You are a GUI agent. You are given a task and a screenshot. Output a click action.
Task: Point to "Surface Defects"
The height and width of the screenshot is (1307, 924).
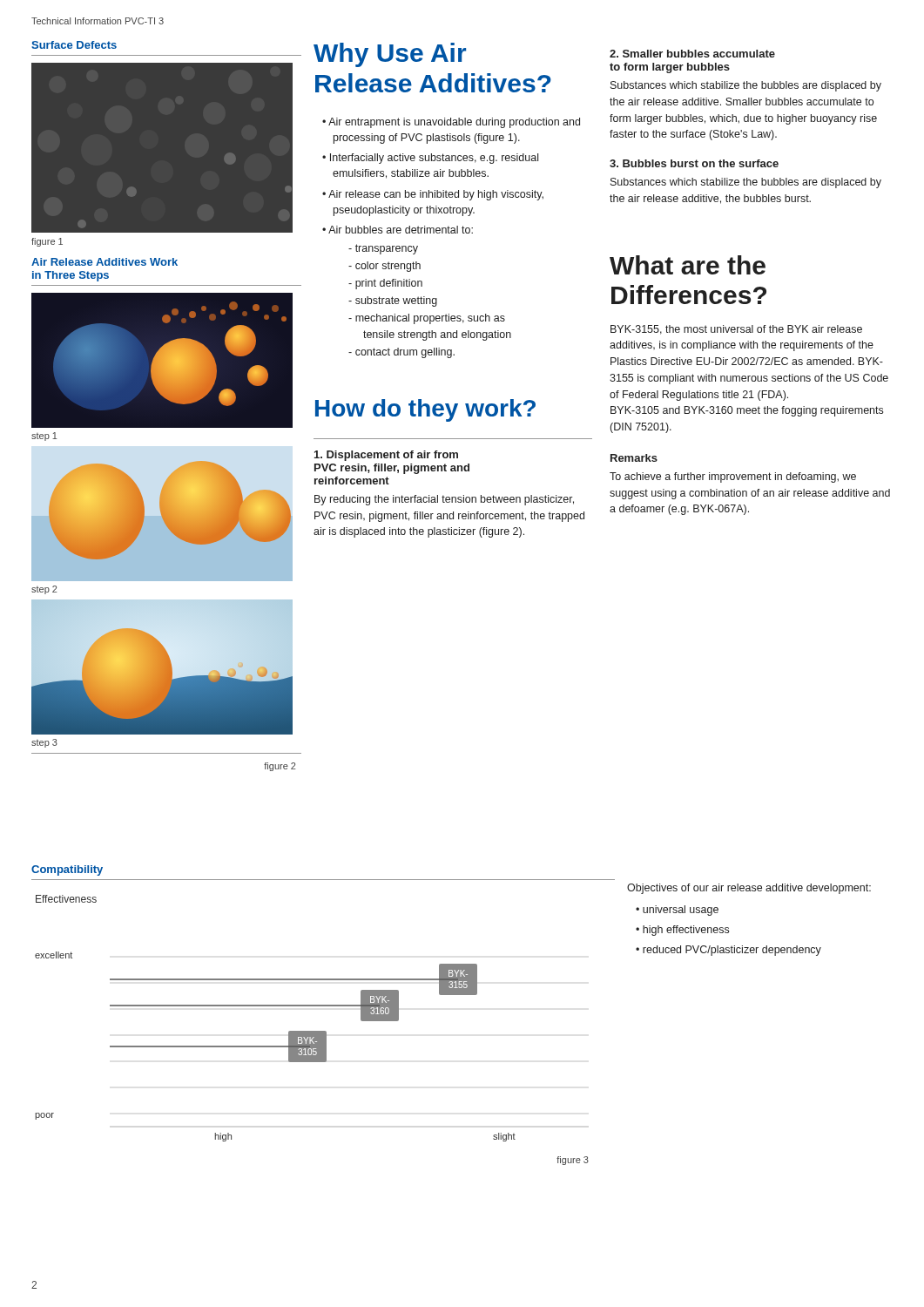pos(74,45)
